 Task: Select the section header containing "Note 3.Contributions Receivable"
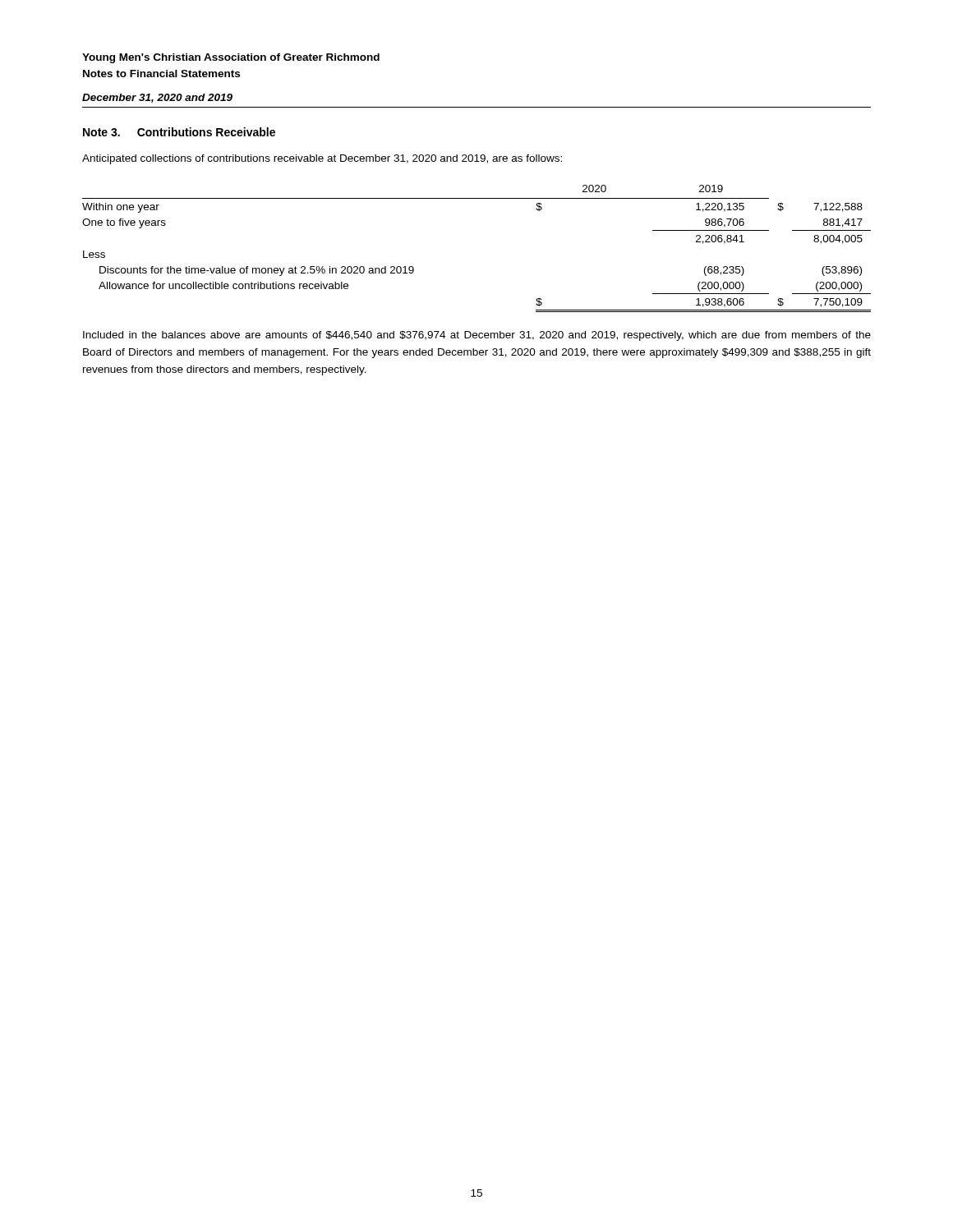tap(179, 132)
